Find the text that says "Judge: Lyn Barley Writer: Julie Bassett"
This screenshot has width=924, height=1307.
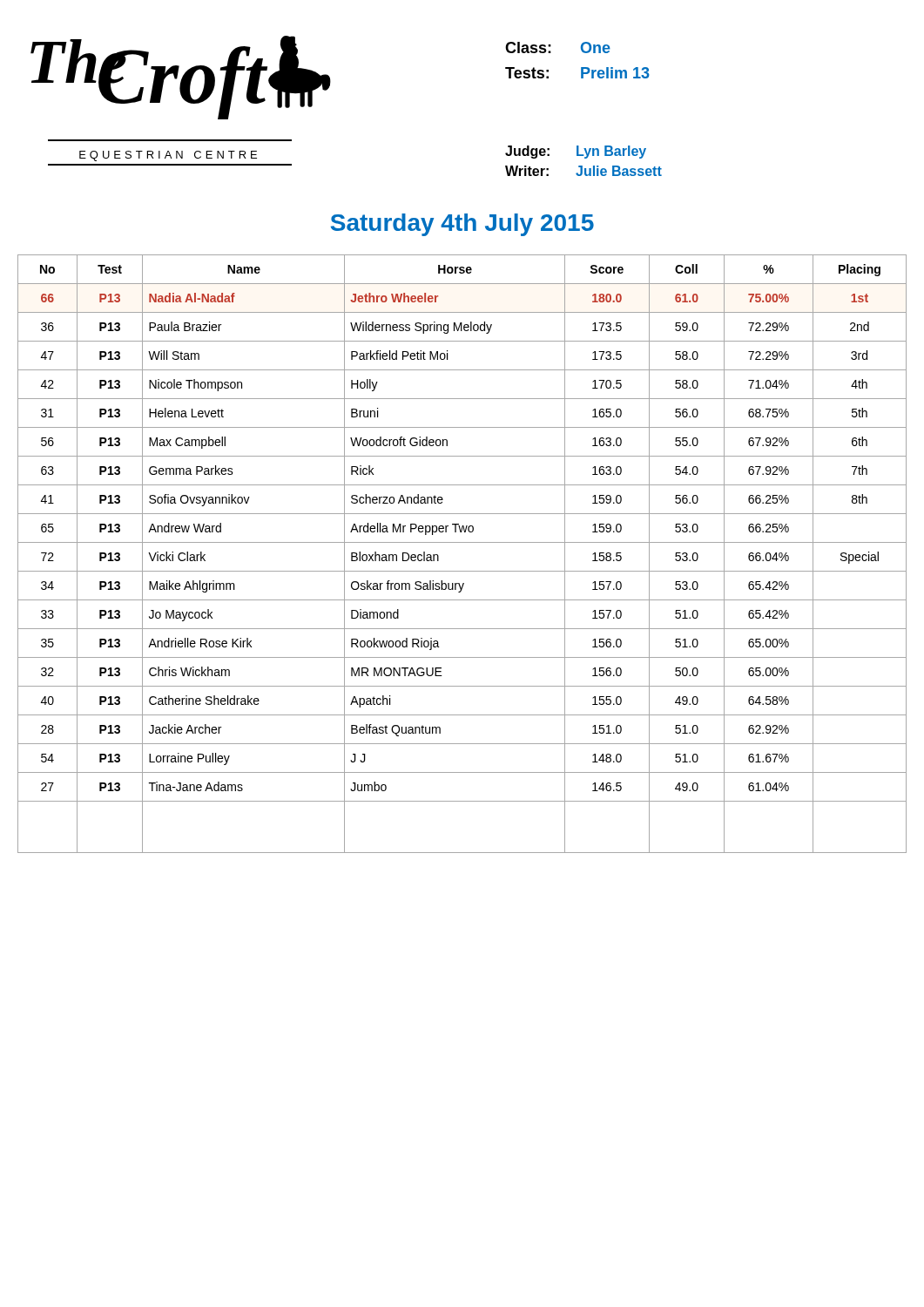tap(583, 162)
